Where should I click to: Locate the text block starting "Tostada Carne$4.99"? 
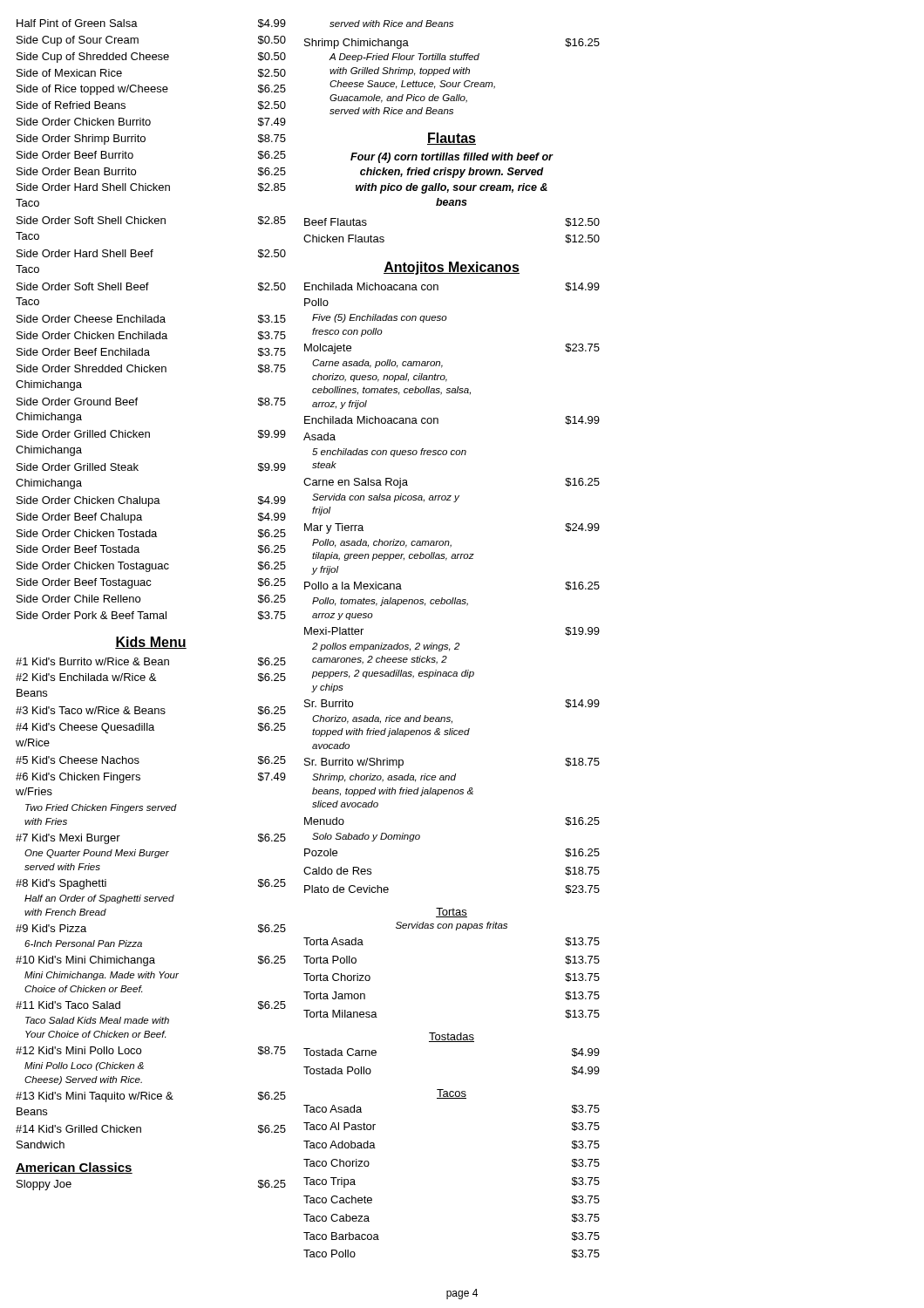click(452, 1053)
